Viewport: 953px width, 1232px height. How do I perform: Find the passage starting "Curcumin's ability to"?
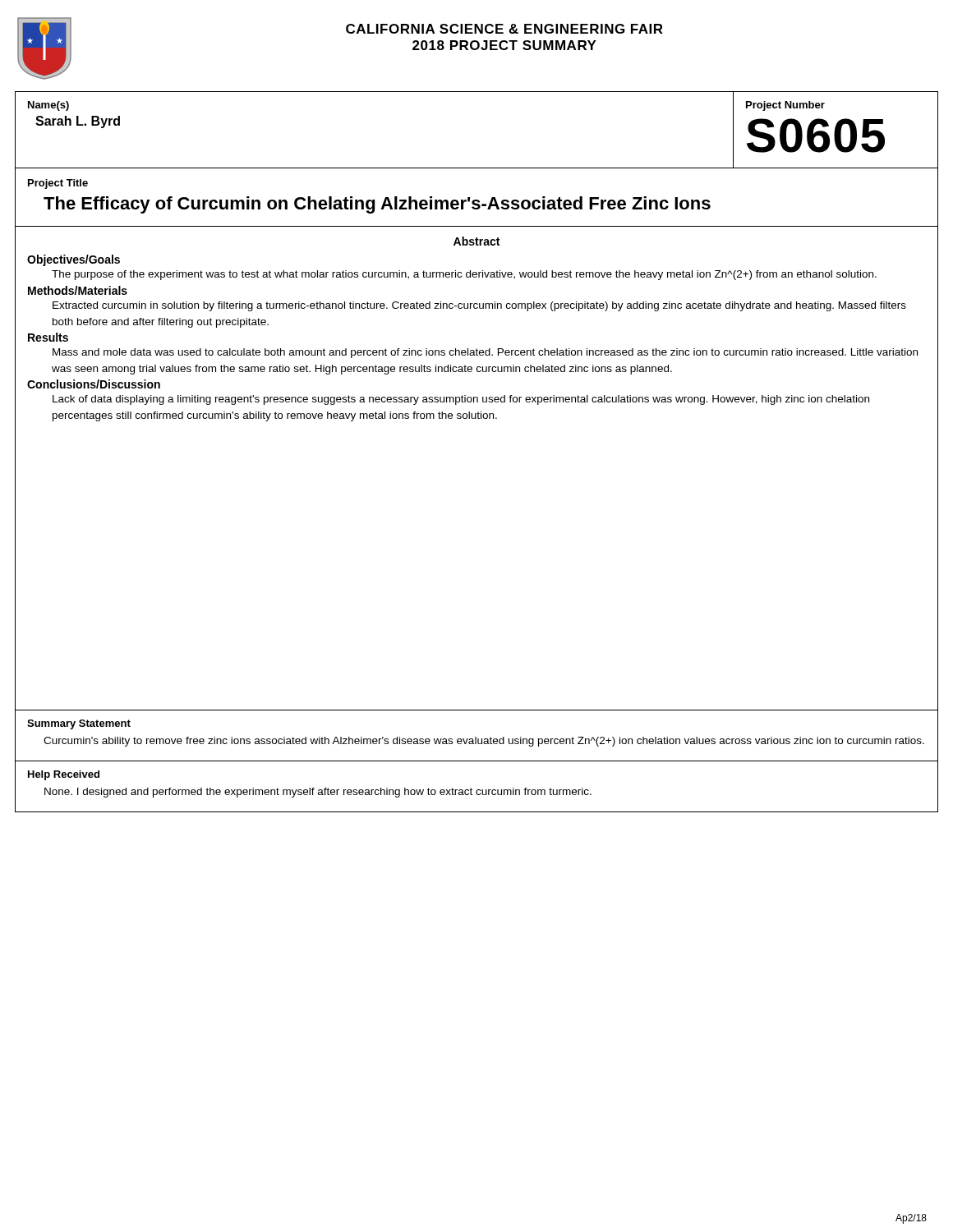[x=484, y=741]
